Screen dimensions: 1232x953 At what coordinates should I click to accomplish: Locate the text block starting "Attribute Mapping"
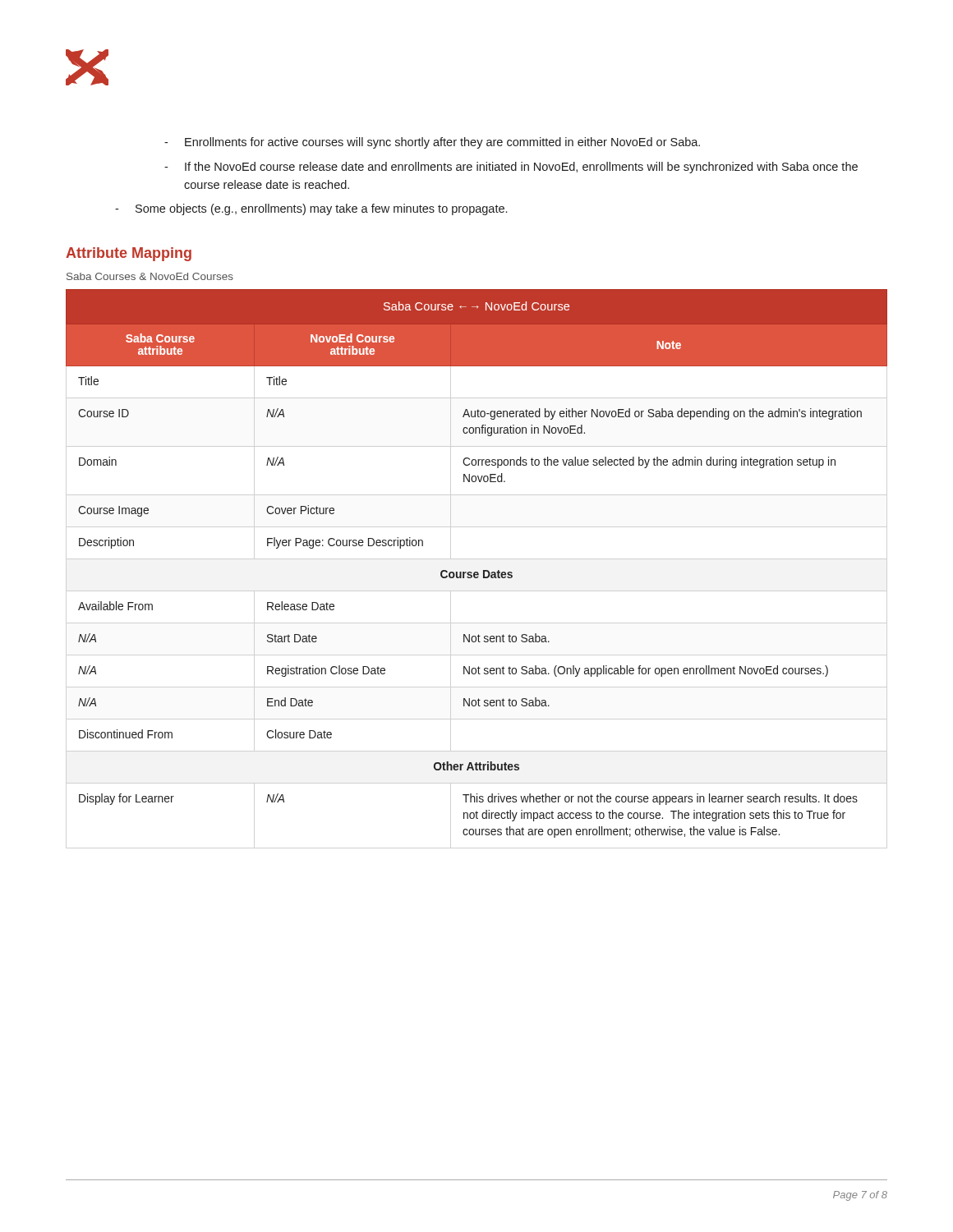(129, 253)
